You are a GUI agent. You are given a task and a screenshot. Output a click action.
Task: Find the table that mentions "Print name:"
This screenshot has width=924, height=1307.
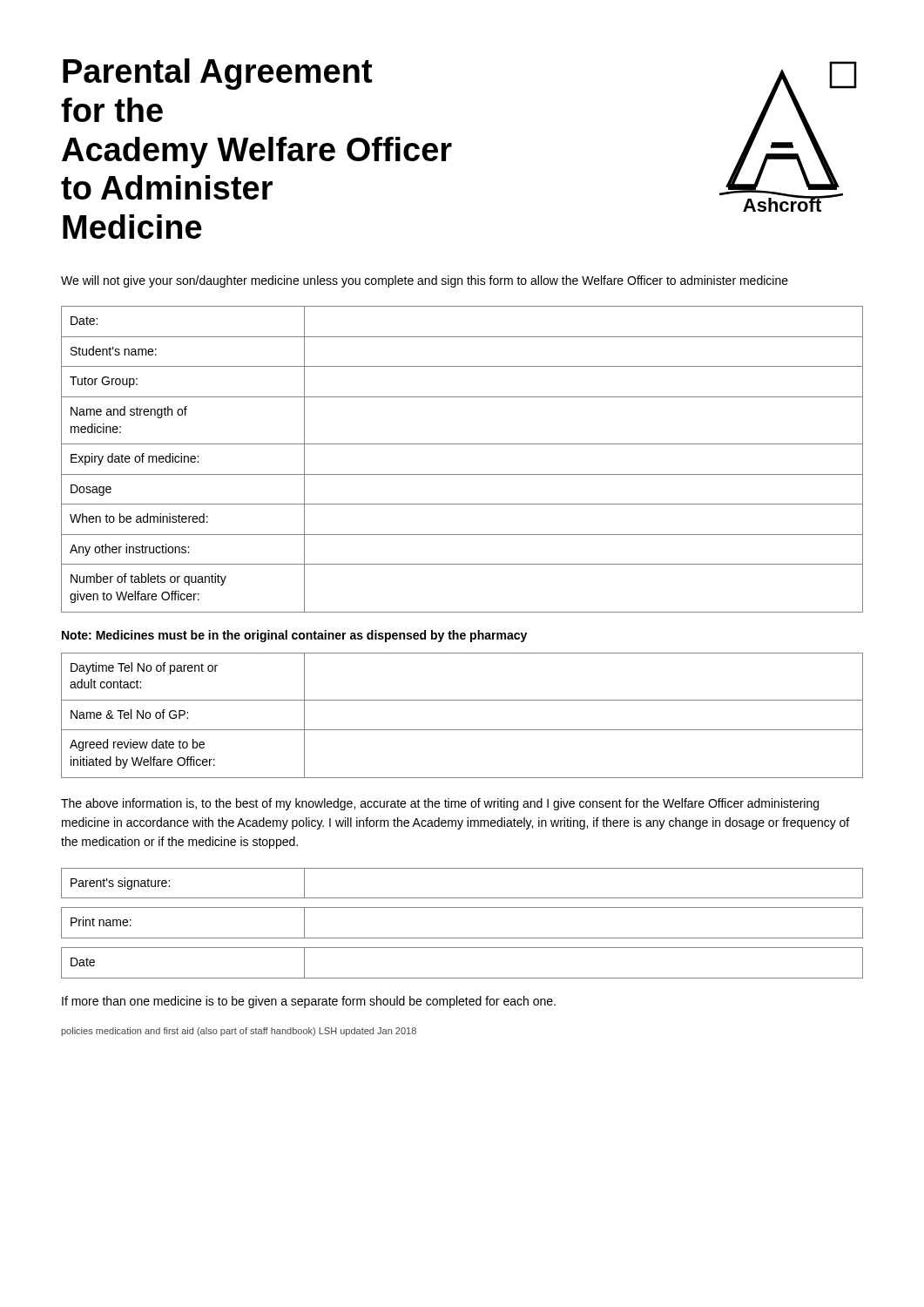point(462,923)
